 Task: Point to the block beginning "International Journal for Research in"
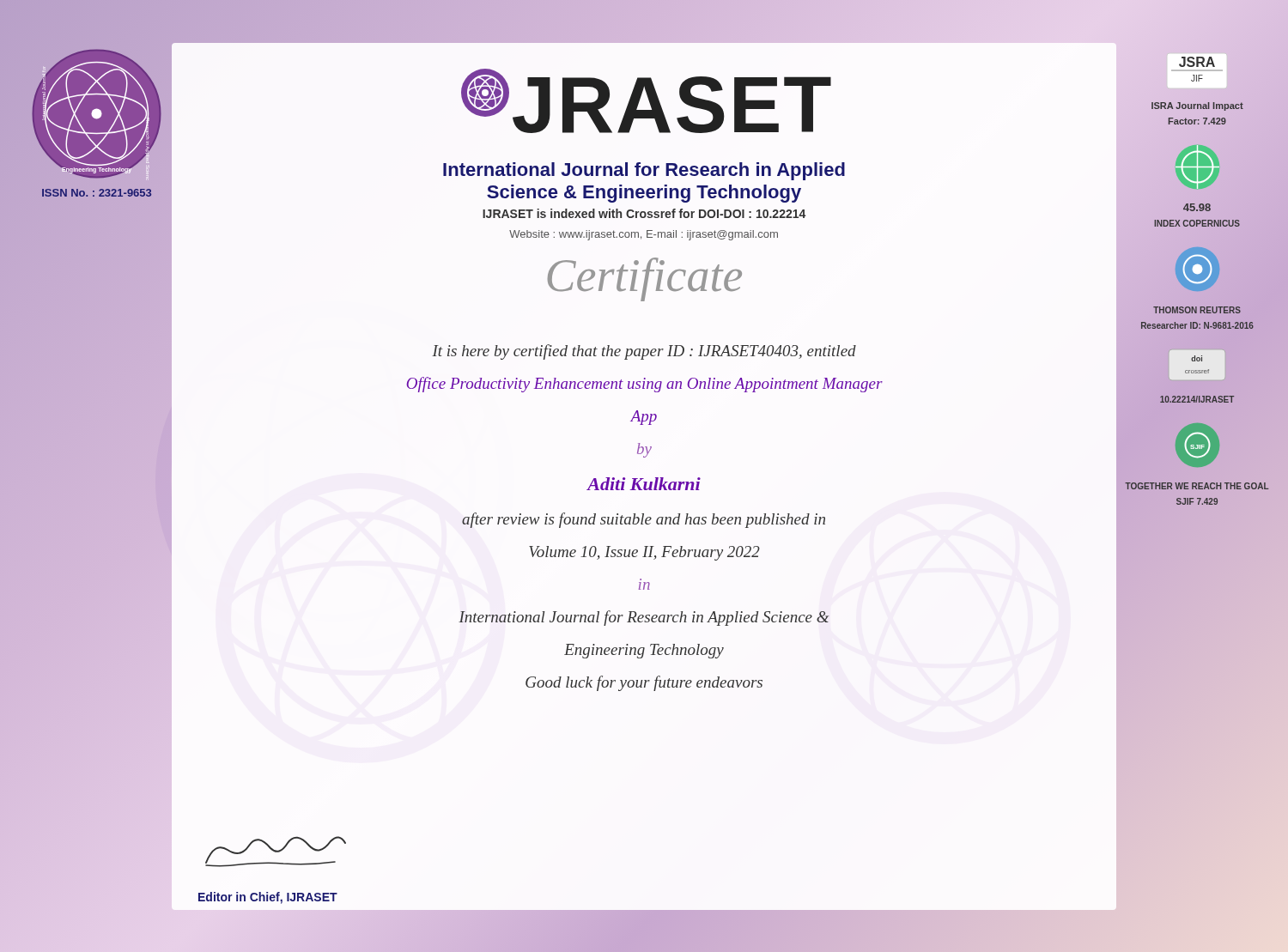(x=644, y=181)
